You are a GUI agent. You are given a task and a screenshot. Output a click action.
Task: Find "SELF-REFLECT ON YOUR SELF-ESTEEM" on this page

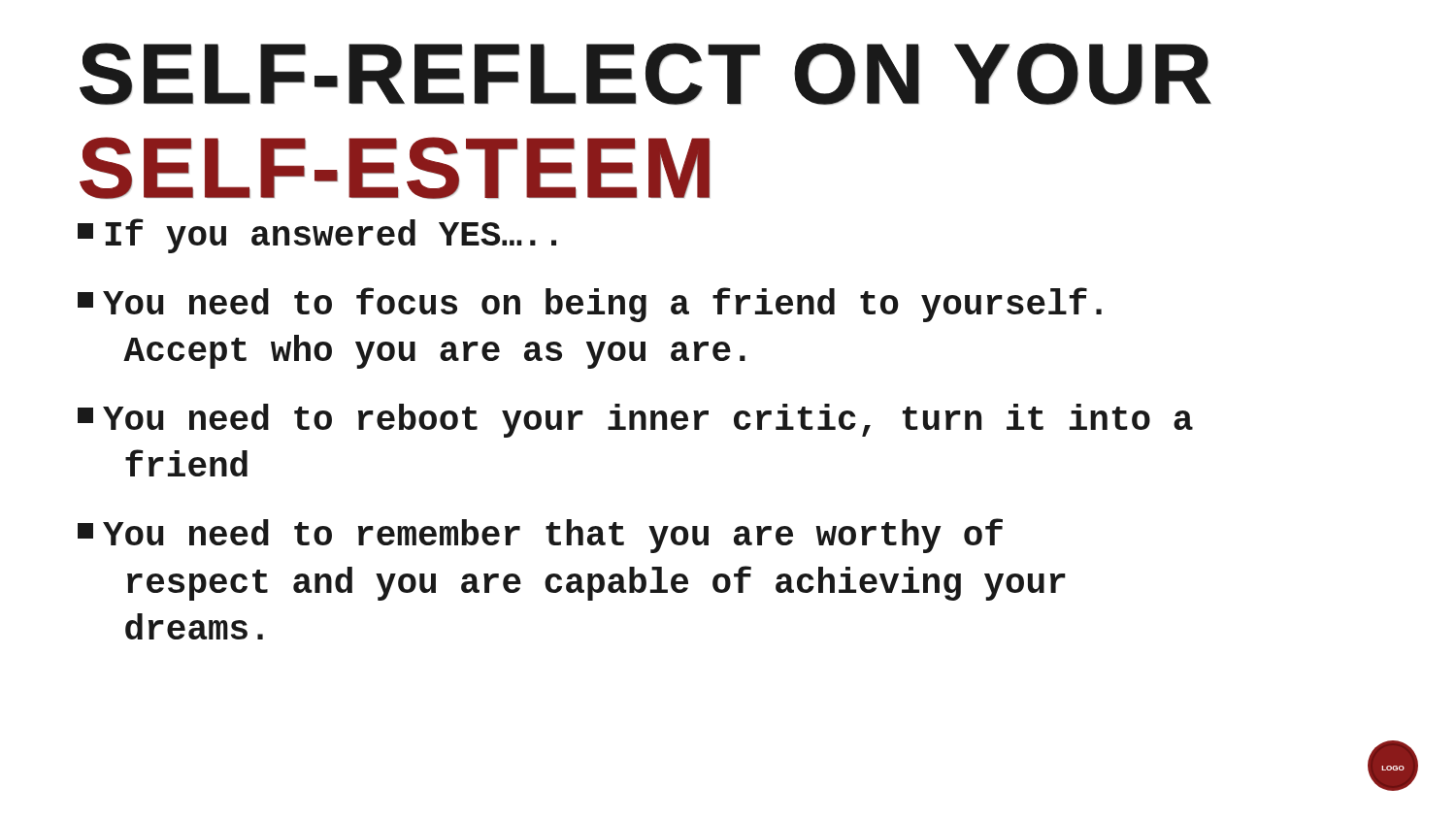(x=647, y=121)
